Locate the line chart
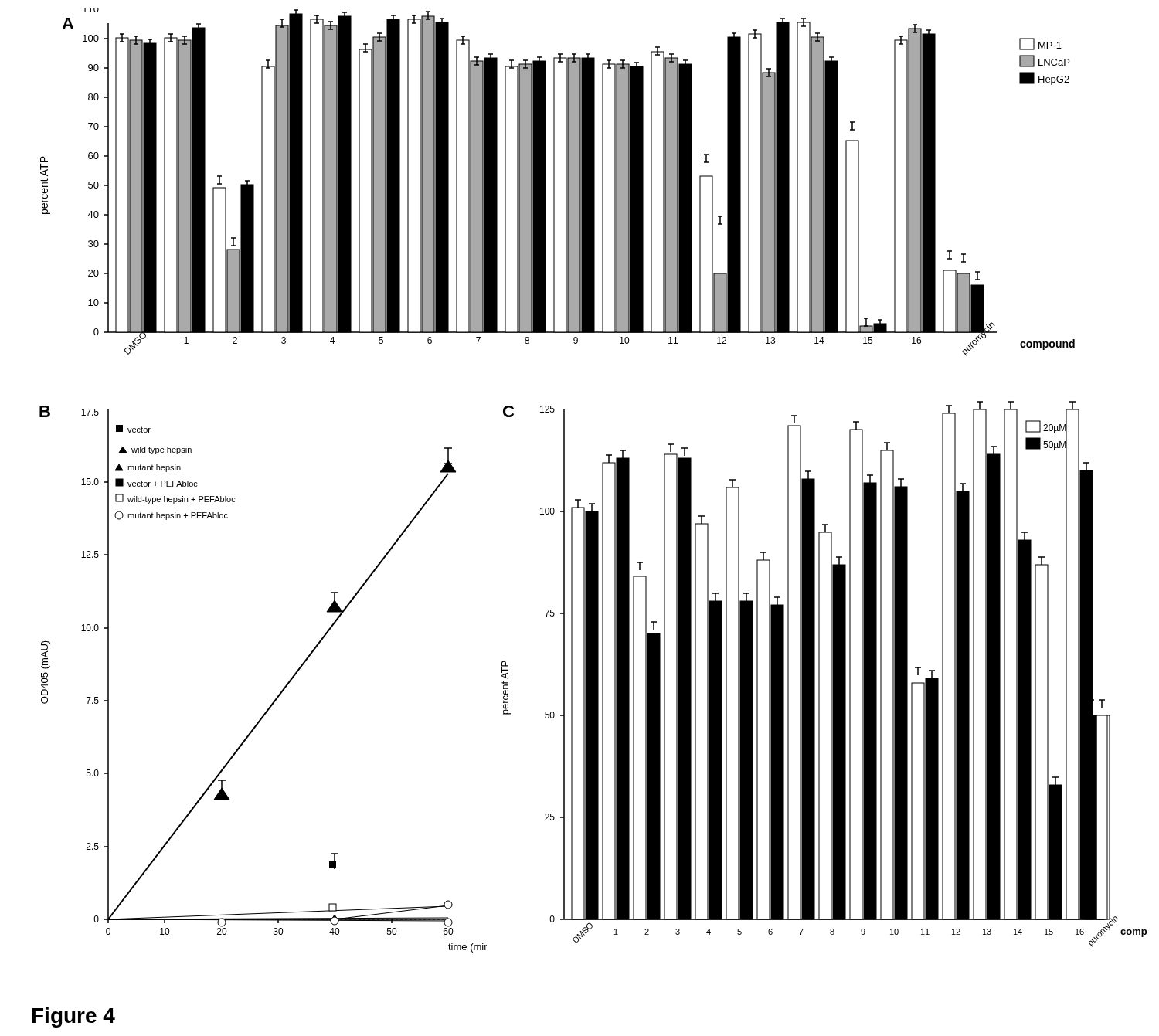This screenshot has width=1159, height=1036. tap(259, 699)
